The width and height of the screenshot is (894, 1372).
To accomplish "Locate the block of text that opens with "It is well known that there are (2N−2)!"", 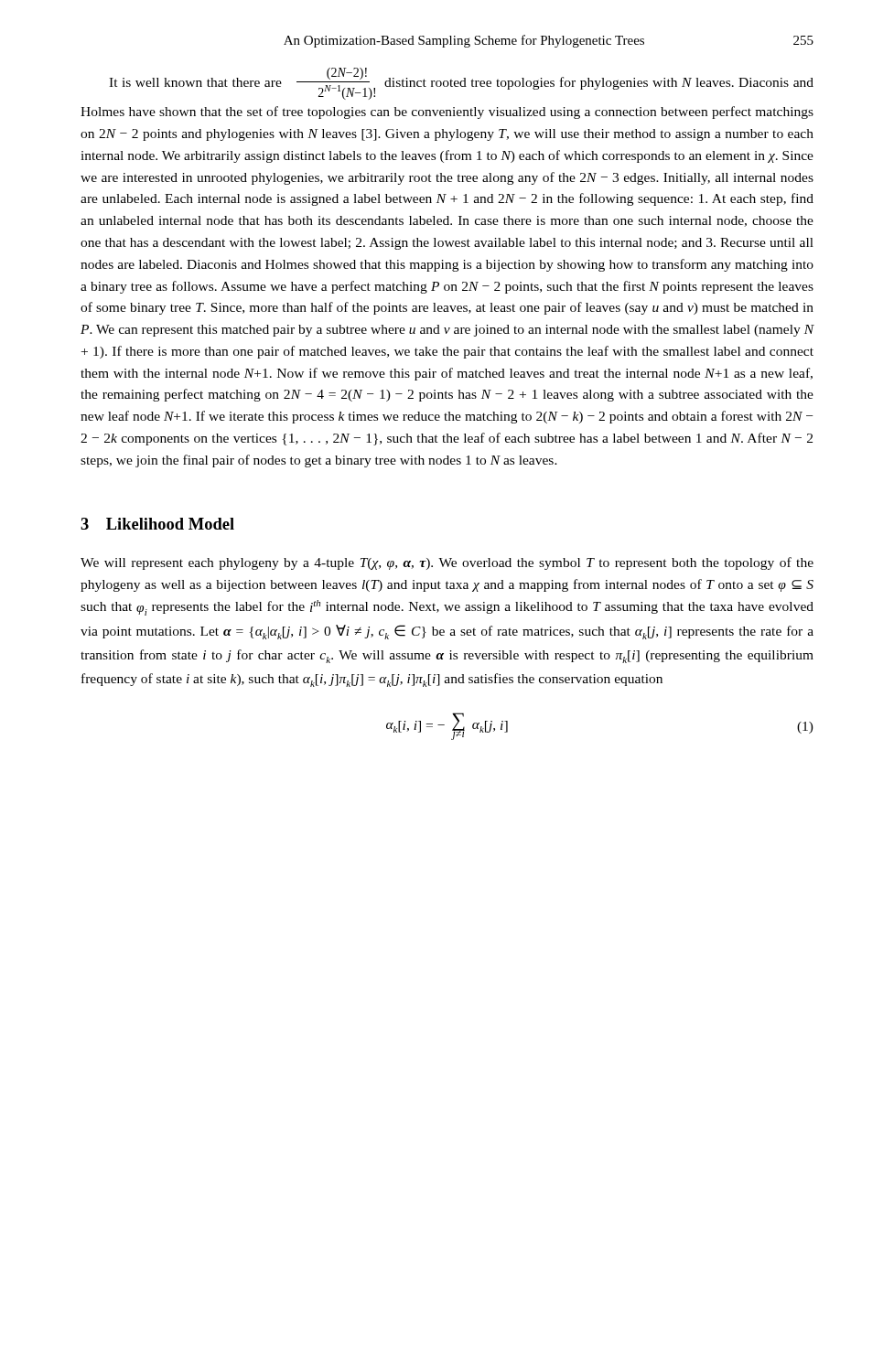I will point(447,268).
